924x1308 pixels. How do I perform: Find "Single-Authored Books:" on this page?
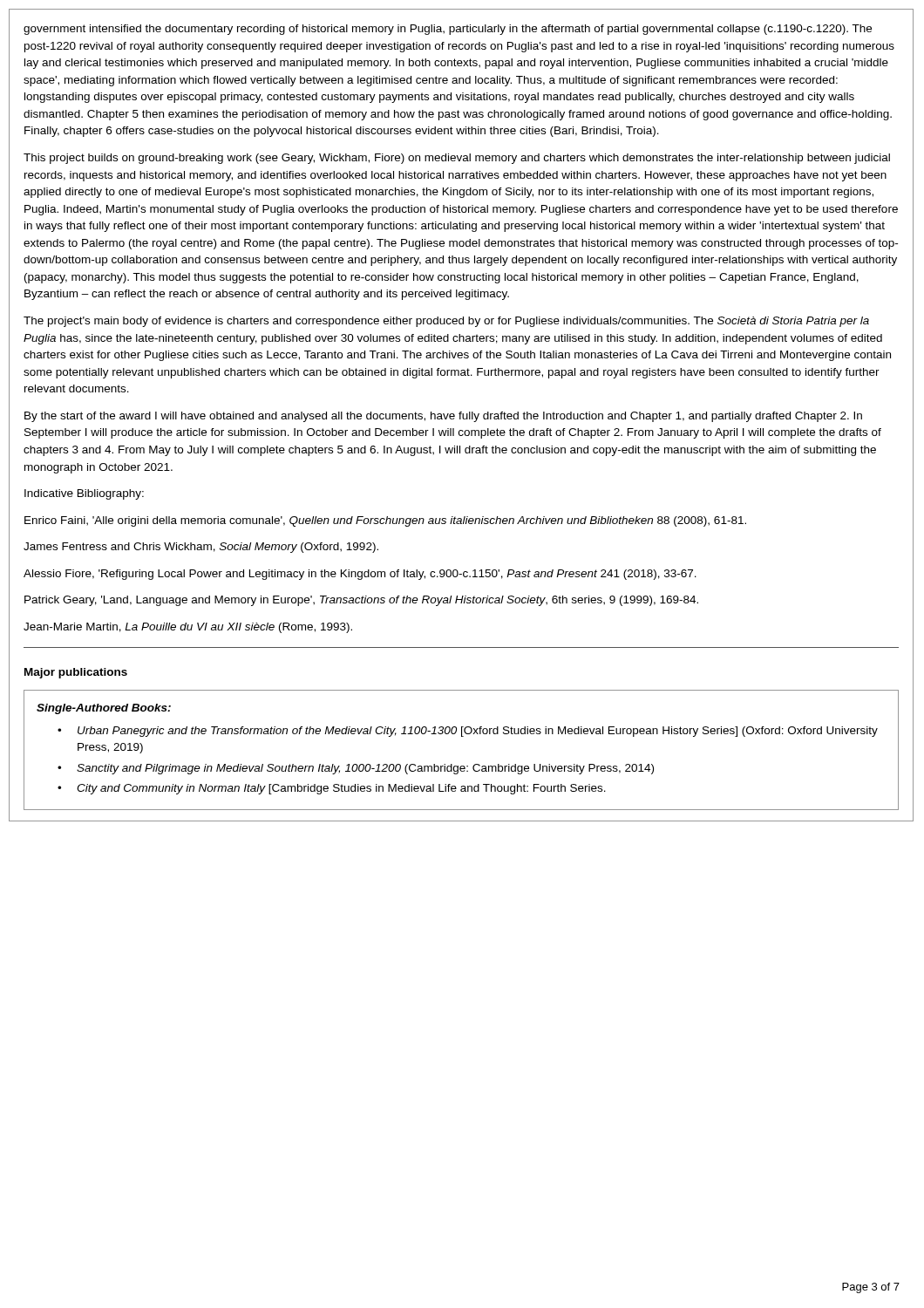[104, 708]
